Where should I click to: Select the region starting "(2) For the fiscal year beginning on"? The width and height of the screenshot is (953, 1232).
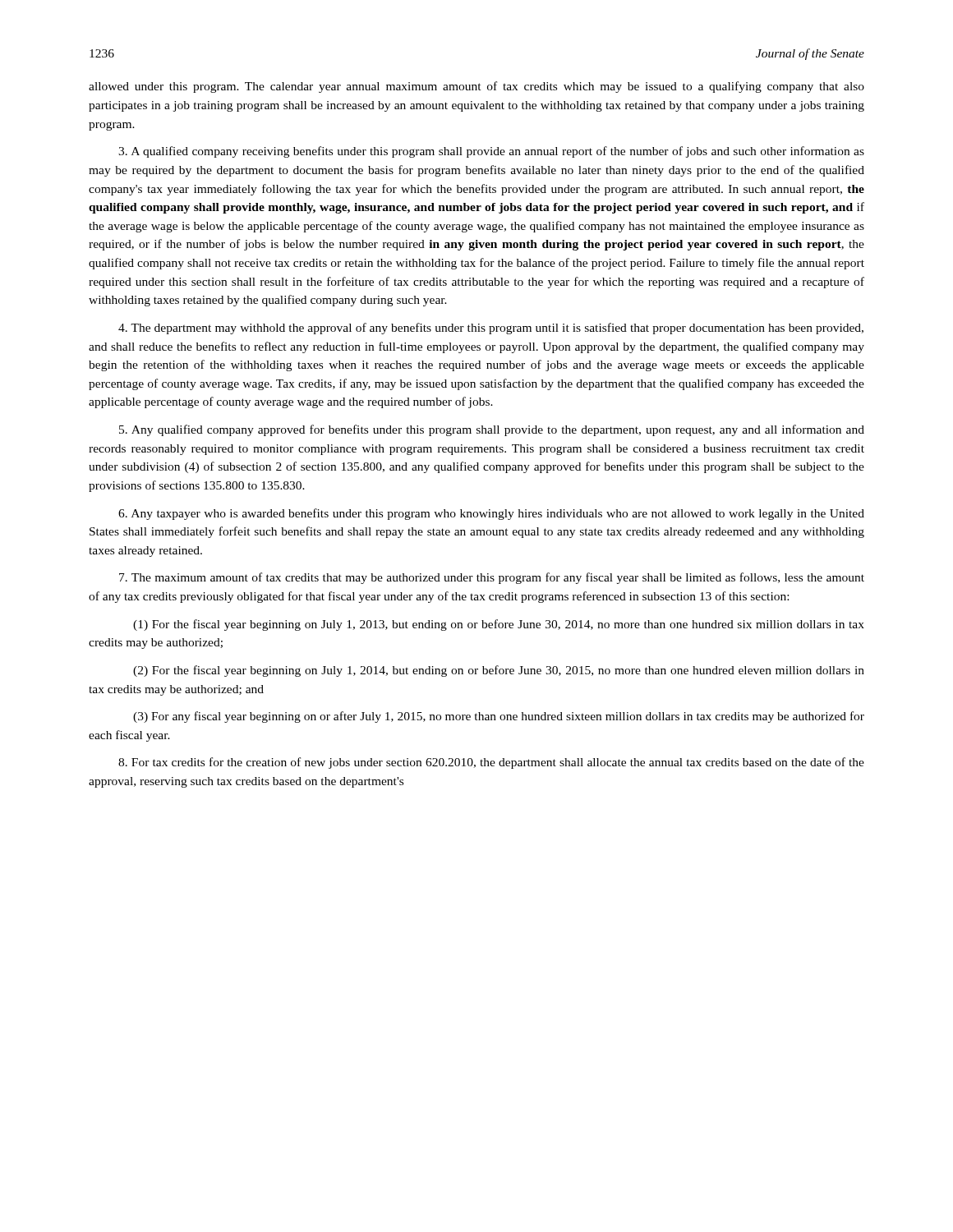(x=476, y=680)
